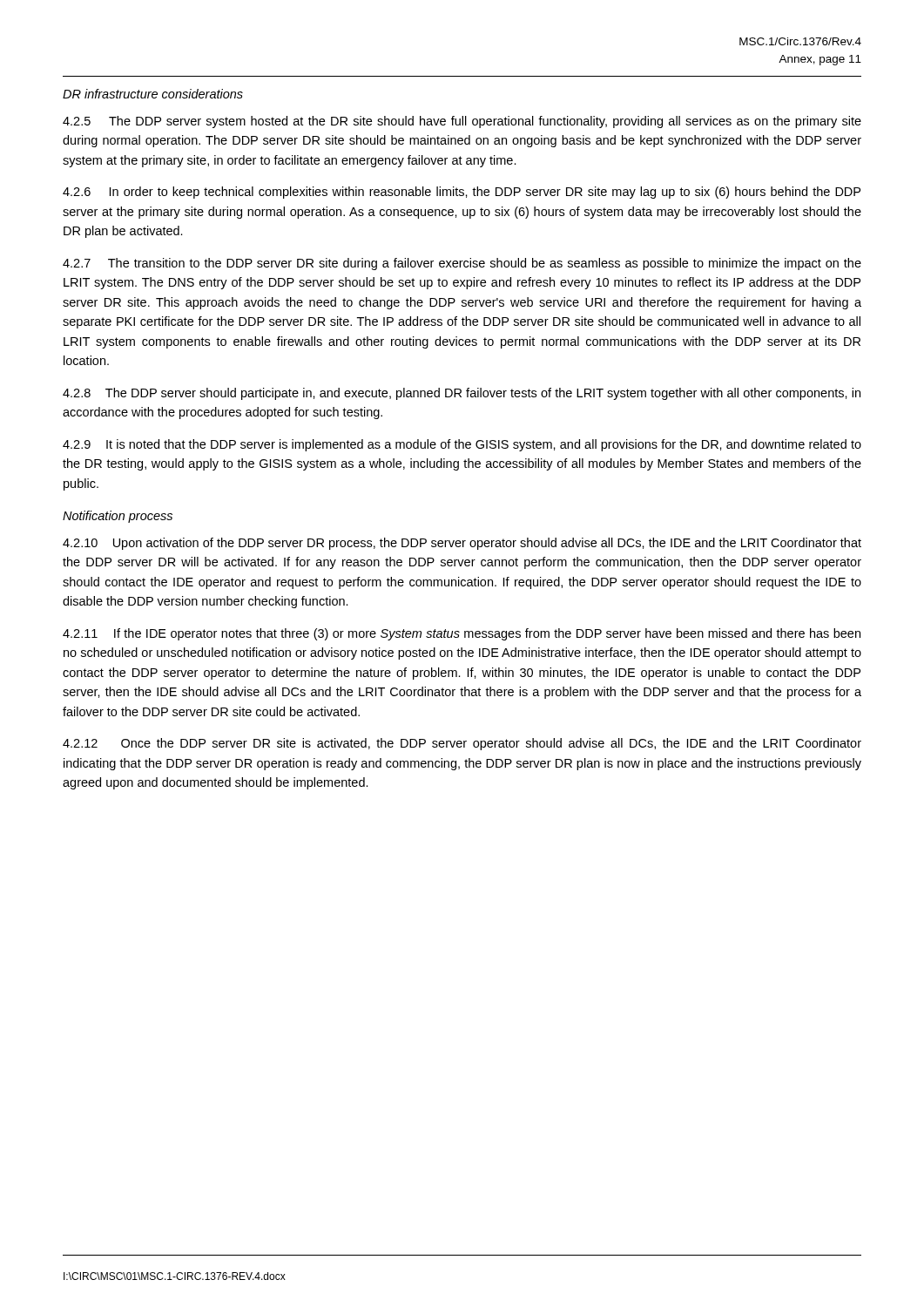Navigate to the region starting "2.9 It is noted that"
Screen dimensions: 1307x924
(x=462, y=464)
